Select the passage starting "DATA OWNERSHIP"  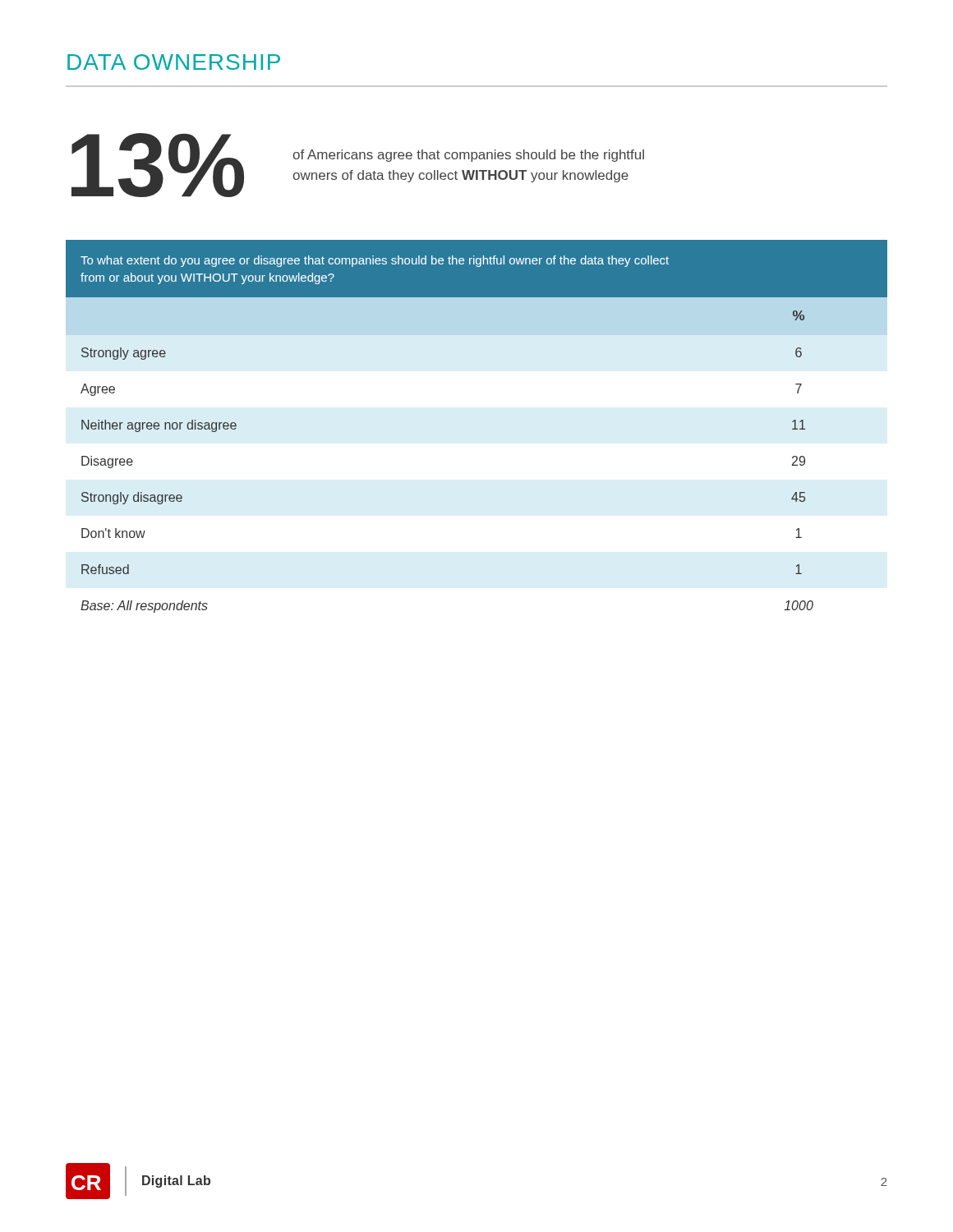[x=174, y=62]
